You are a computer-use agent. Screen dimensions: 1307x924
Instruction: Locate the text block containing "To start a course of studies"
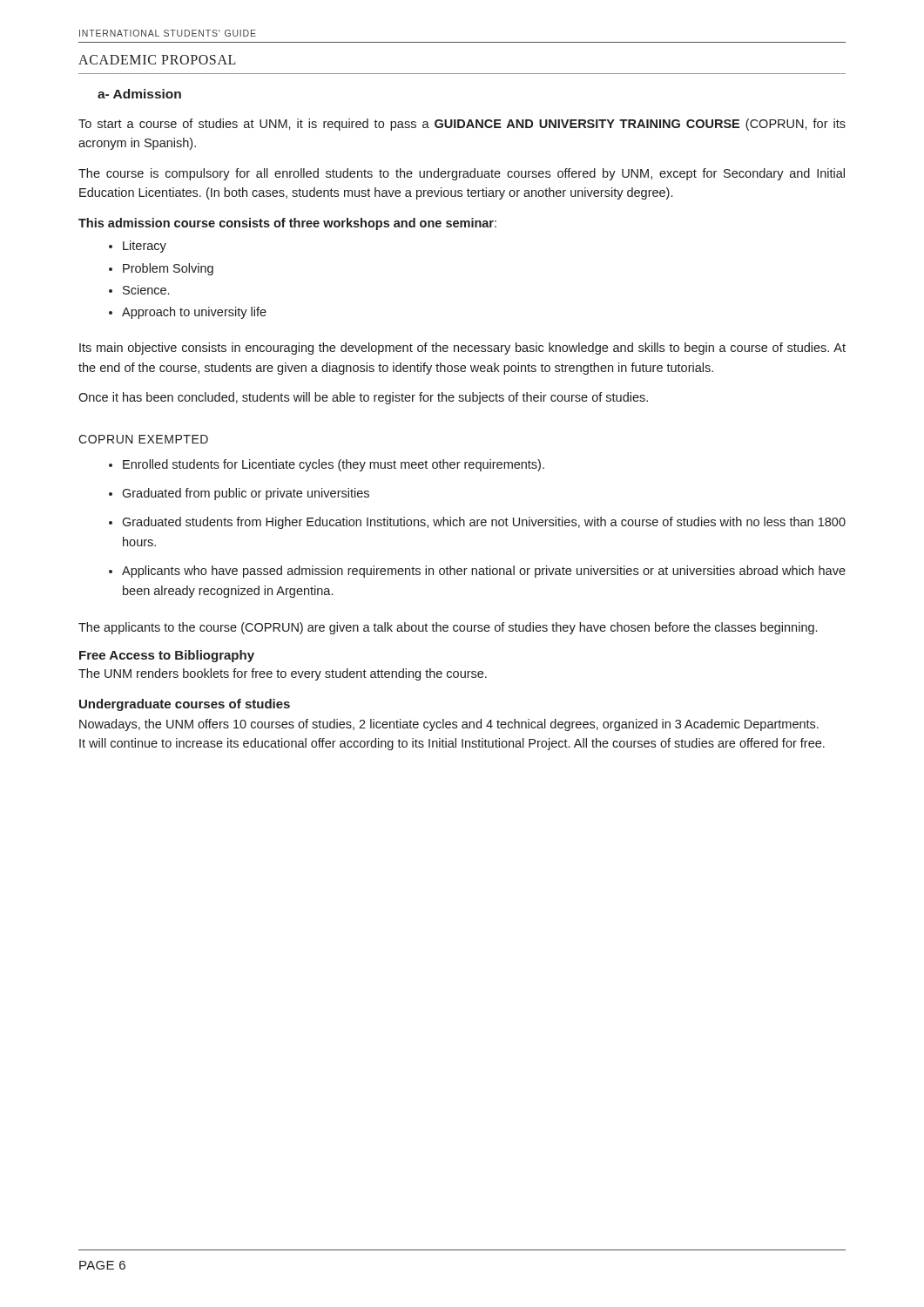click(x=462, y=134)
